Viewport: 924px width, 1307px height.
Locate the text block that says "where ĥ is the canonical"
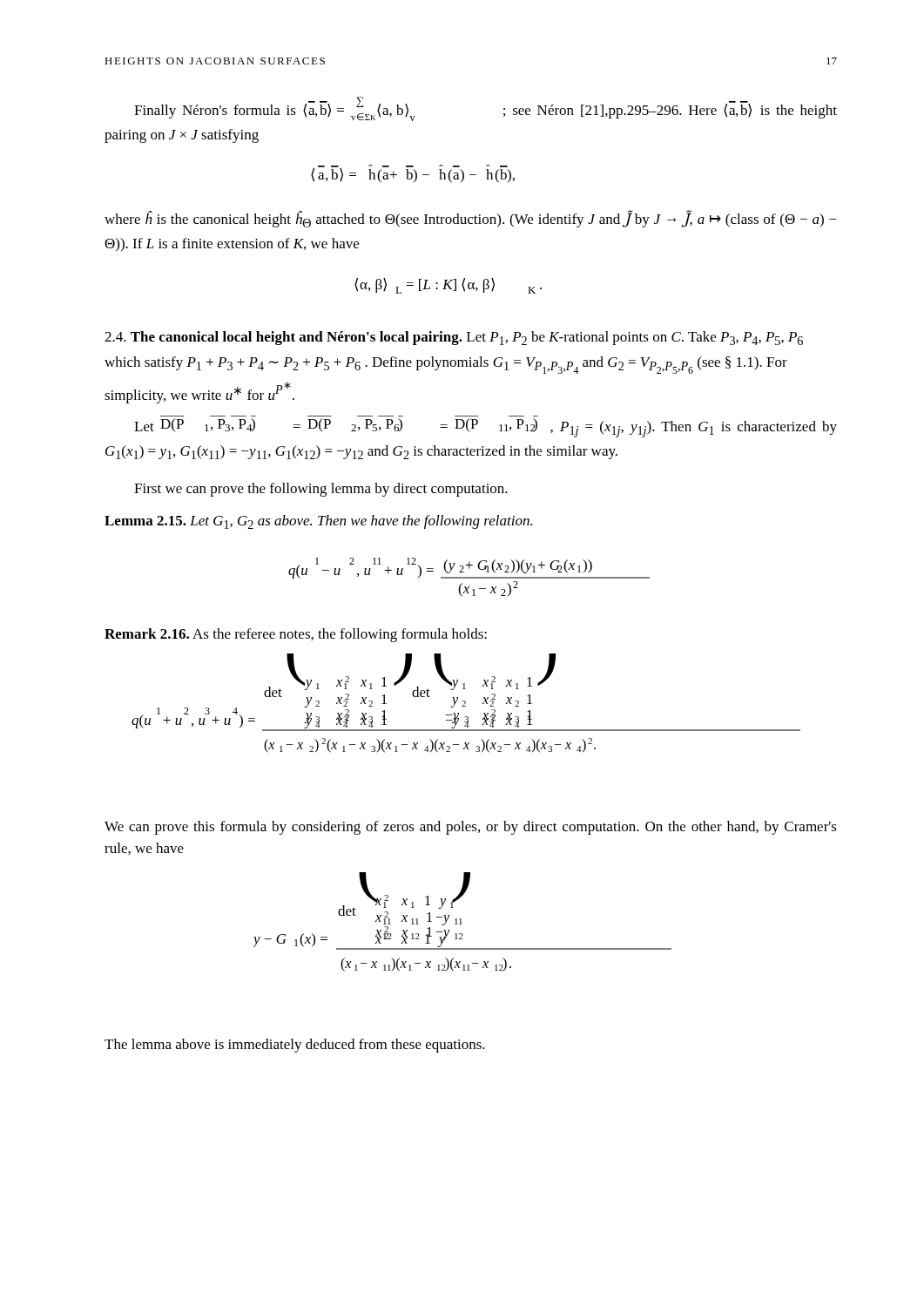[471, 231]
